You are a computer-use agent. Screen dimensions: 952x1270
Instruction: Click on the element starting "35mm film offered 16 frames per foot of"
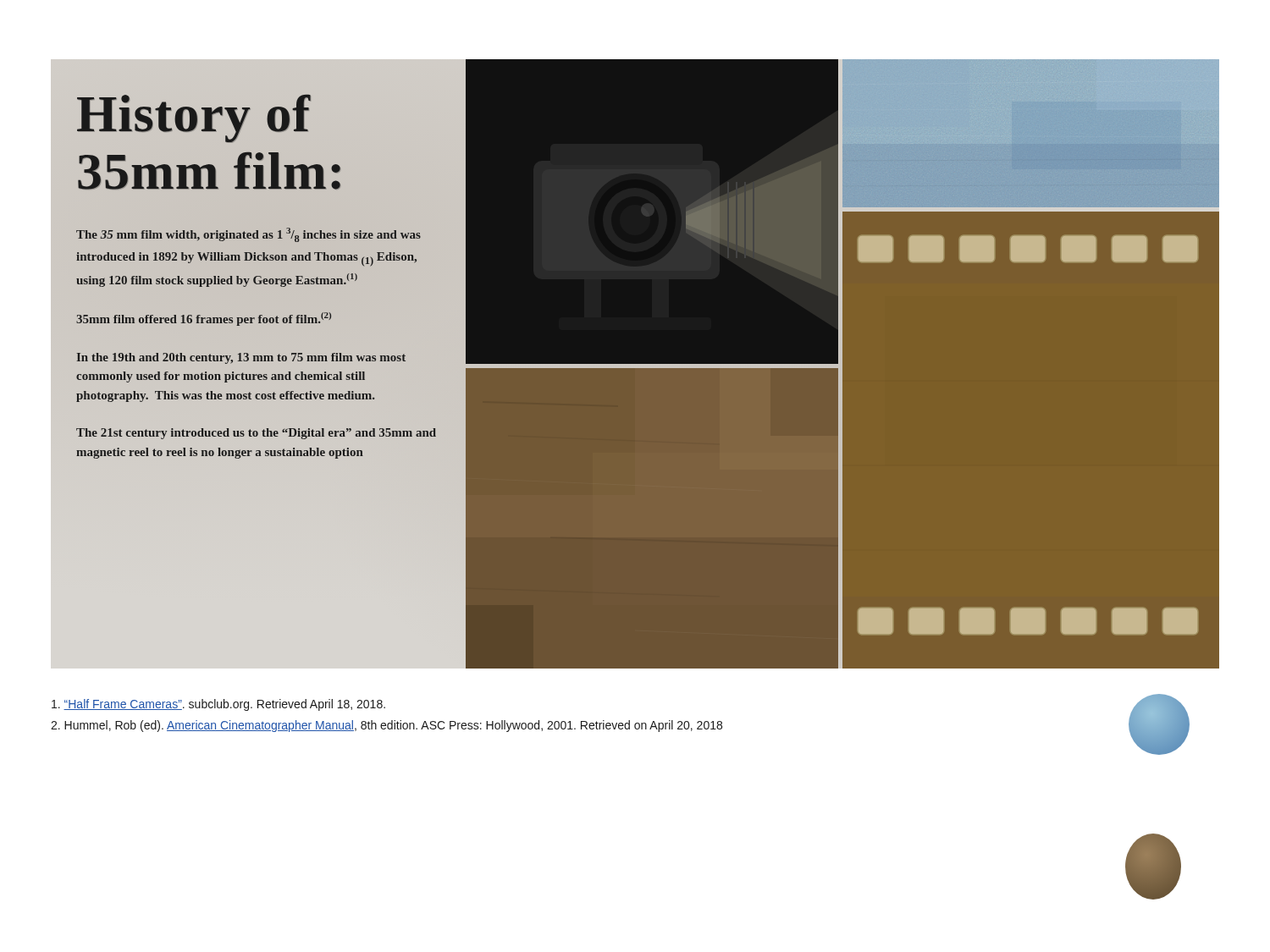pyautogui.click(x=204, y=318)
